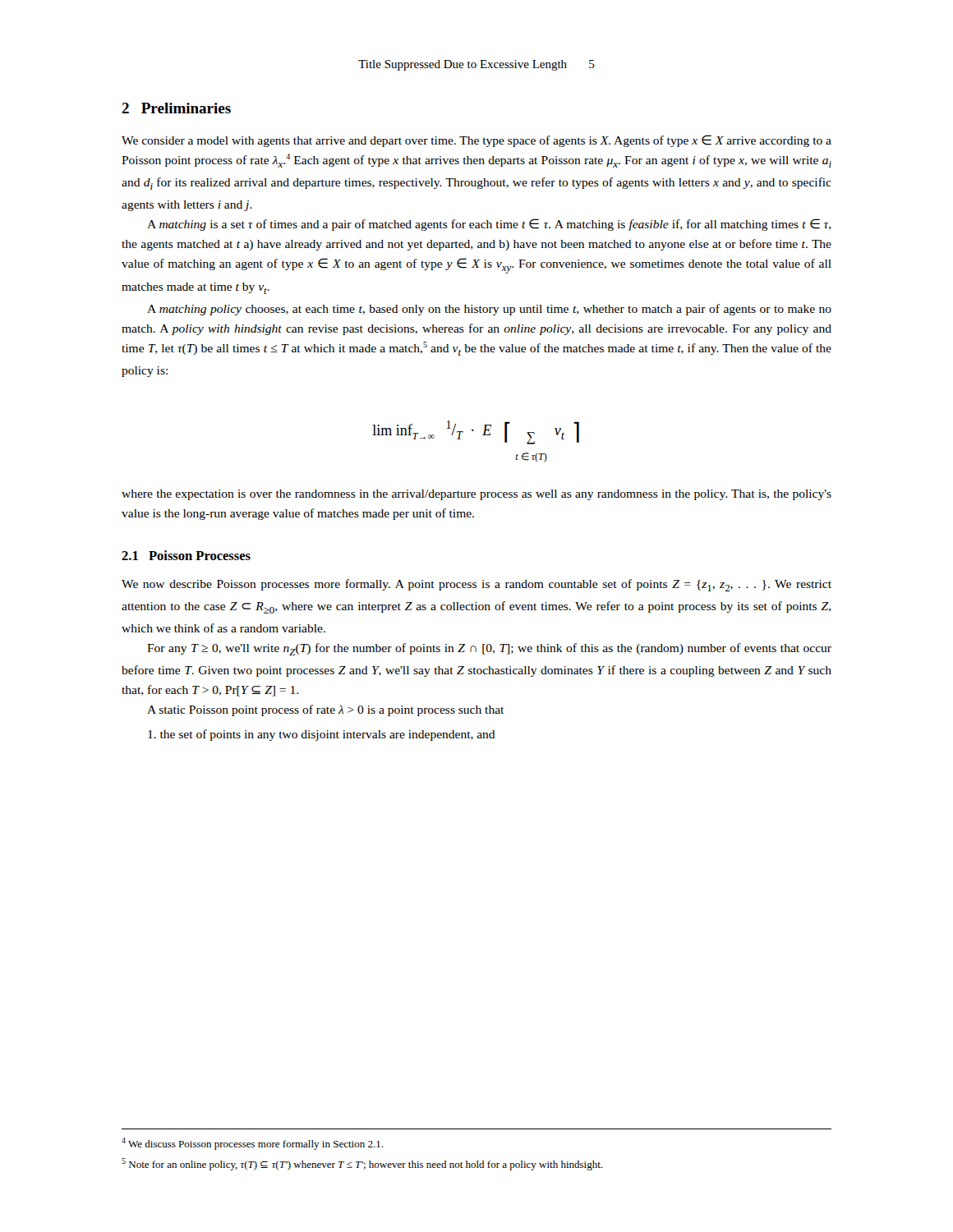Navigate to the region starting "We now describe"

476,606
